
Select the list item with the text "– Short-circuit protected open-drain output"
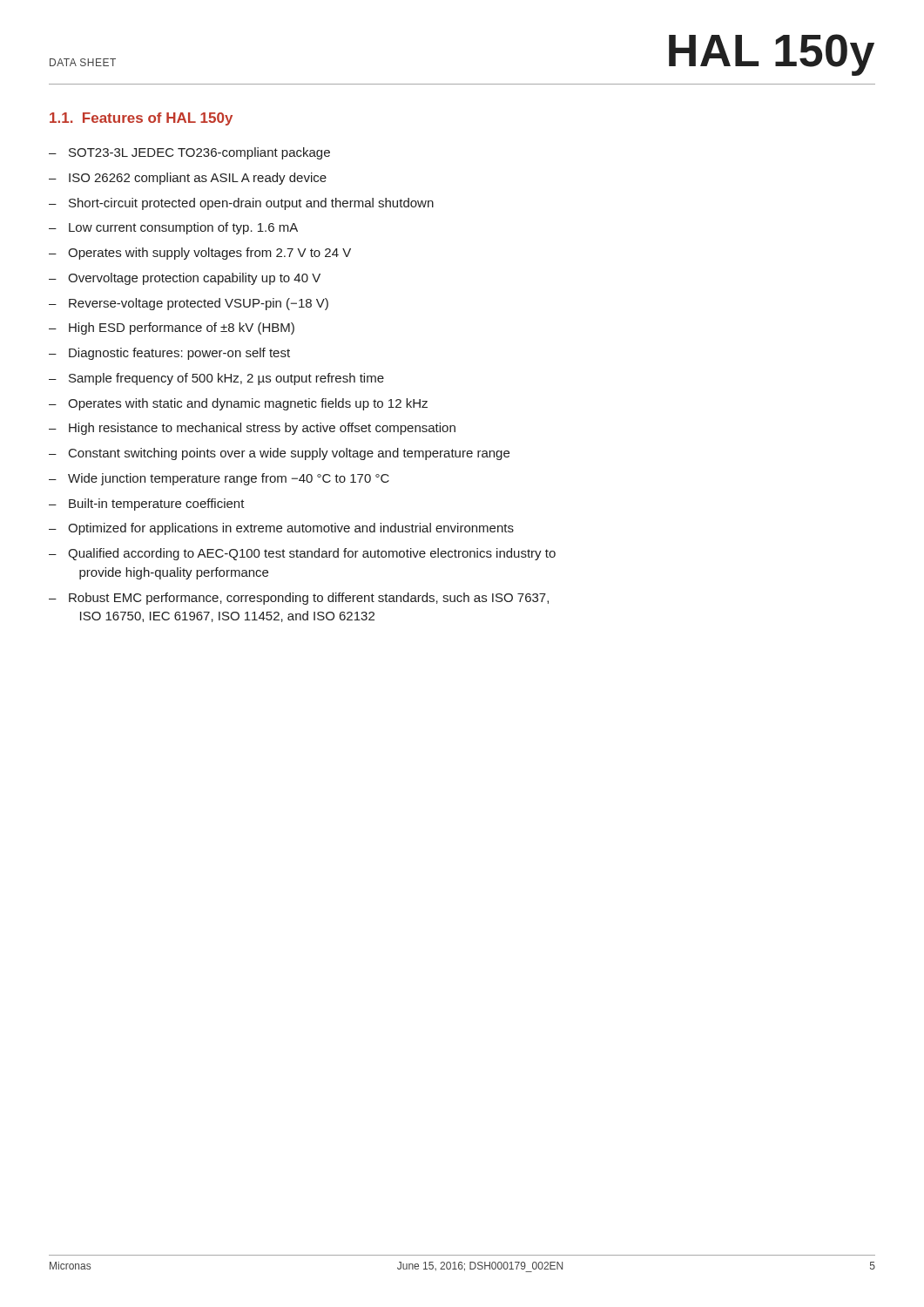(x=241, y=204)
